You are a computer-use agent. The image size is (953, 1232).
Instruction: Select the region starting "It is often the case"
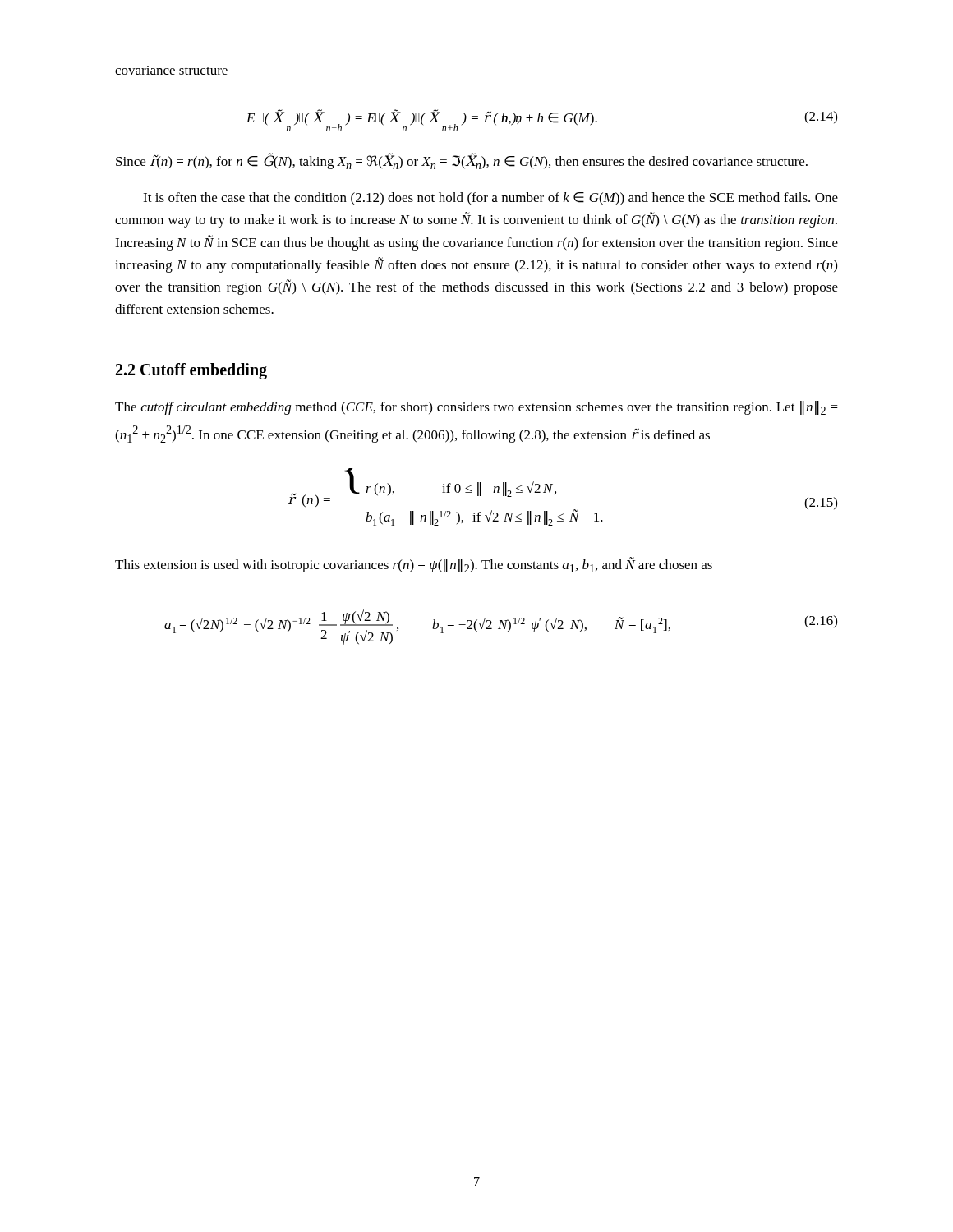pos(476,254)
